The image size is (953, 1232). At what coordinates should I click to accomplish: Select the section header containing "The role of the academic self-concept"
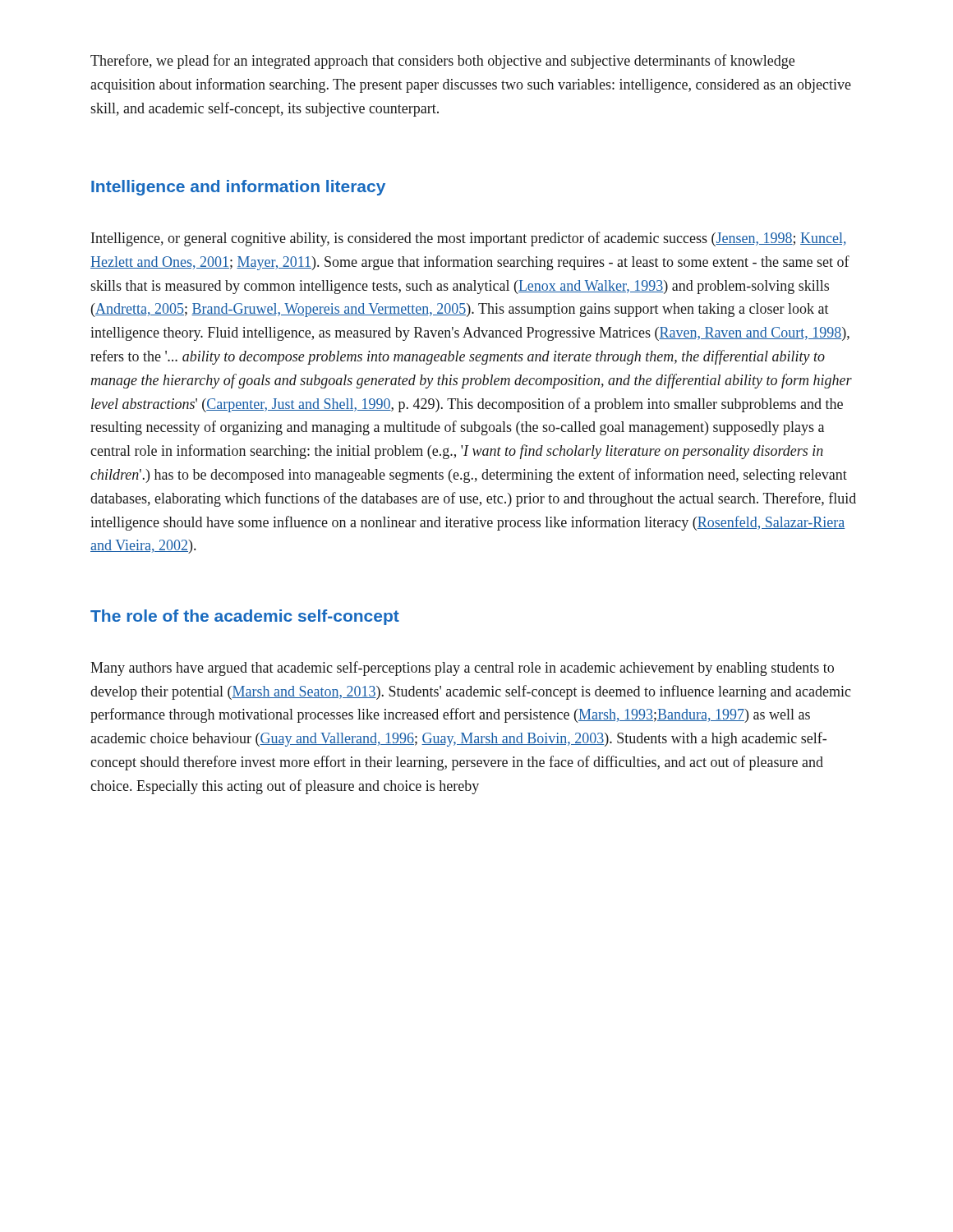pyautogui.click(x=245, y=616)
